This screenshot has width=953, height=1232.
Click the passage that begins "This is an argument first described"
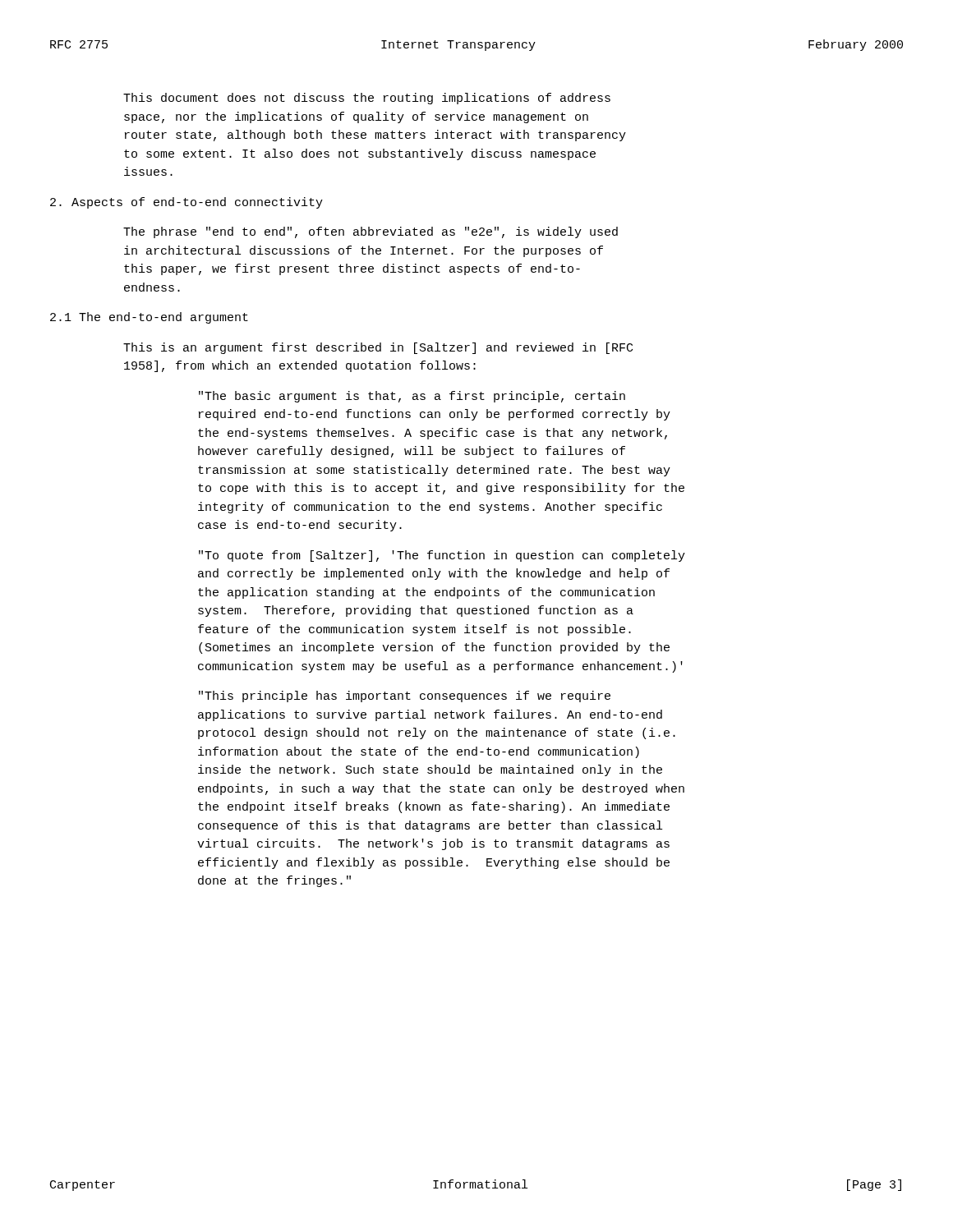378,357
